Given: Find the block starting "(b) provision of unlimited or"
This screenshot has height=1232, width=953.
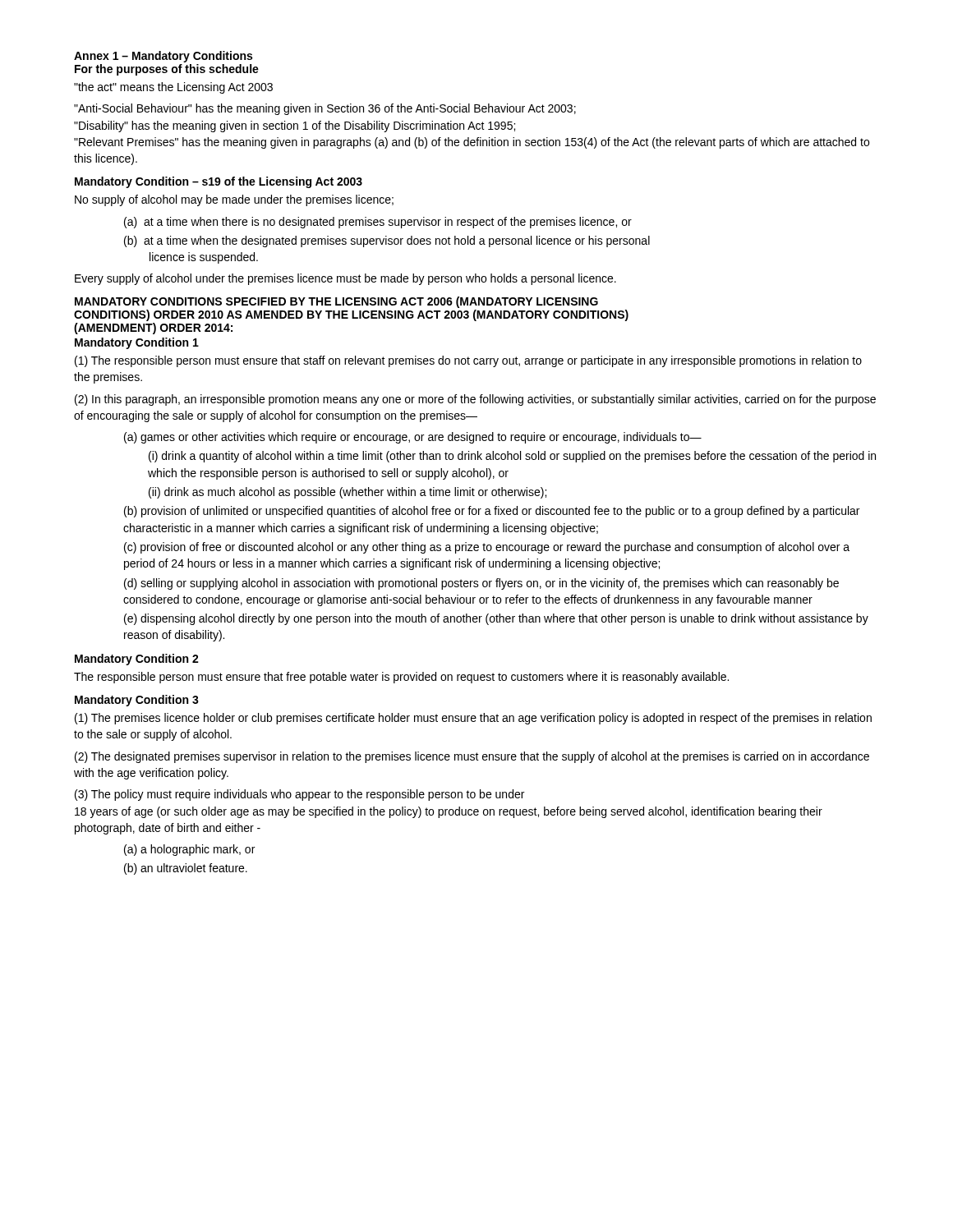Looking at the screenshot, I should click(x=492, y=520).
